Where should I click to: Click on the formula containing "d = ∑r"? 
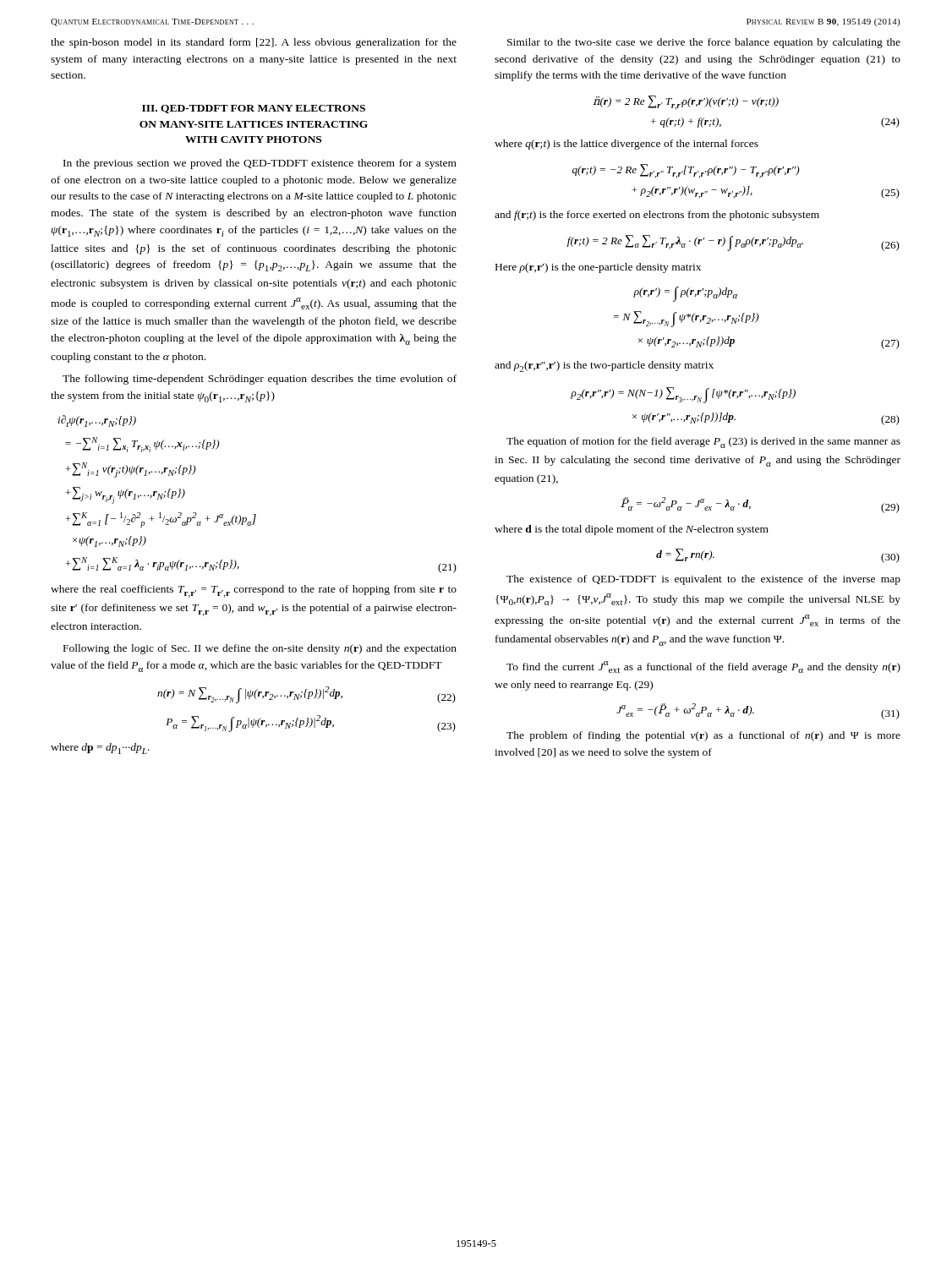pyautogui.click(x=697, y=554)
